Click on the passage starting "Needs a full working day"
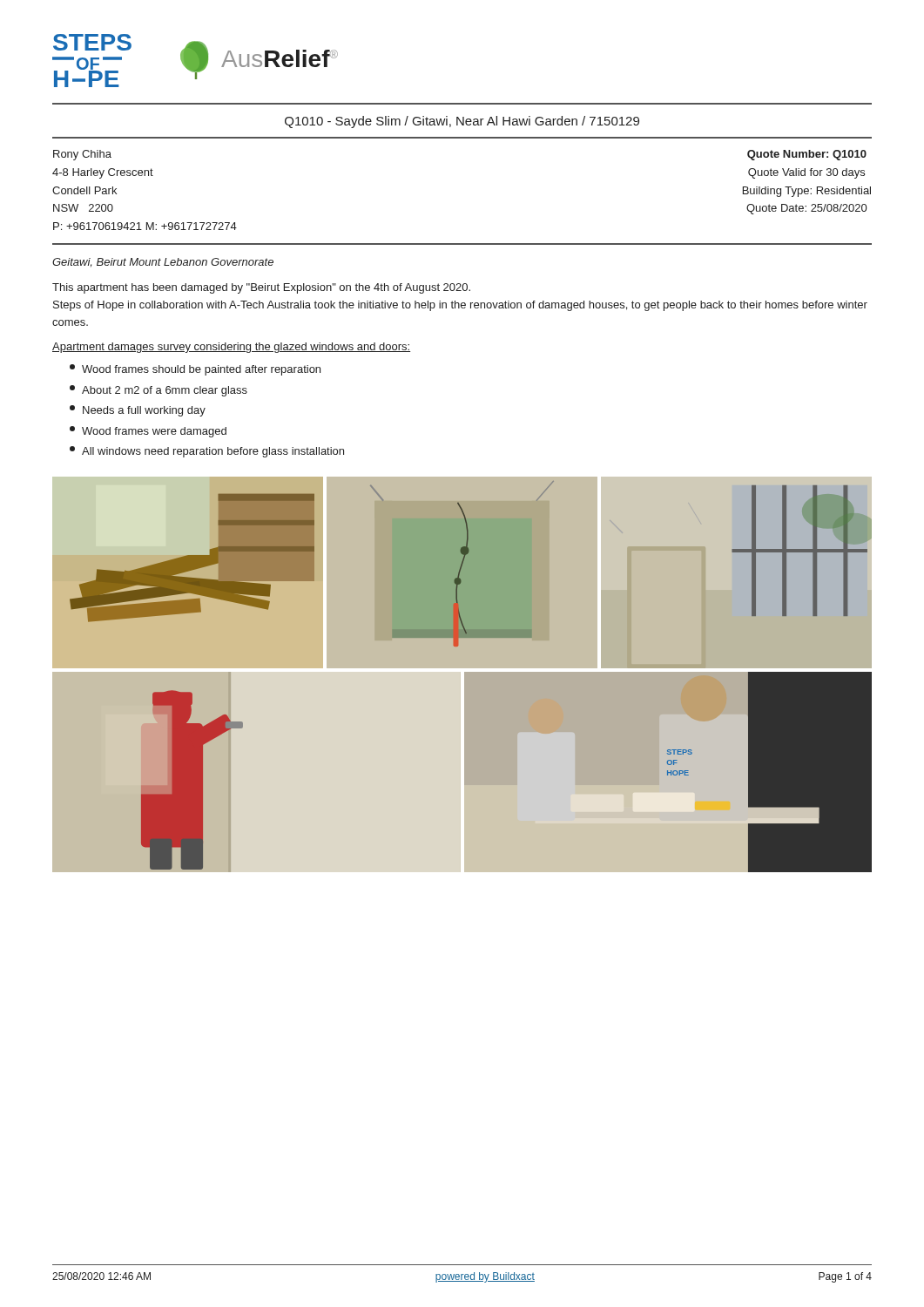924x1307 pixels. click(x=137, y=410)
